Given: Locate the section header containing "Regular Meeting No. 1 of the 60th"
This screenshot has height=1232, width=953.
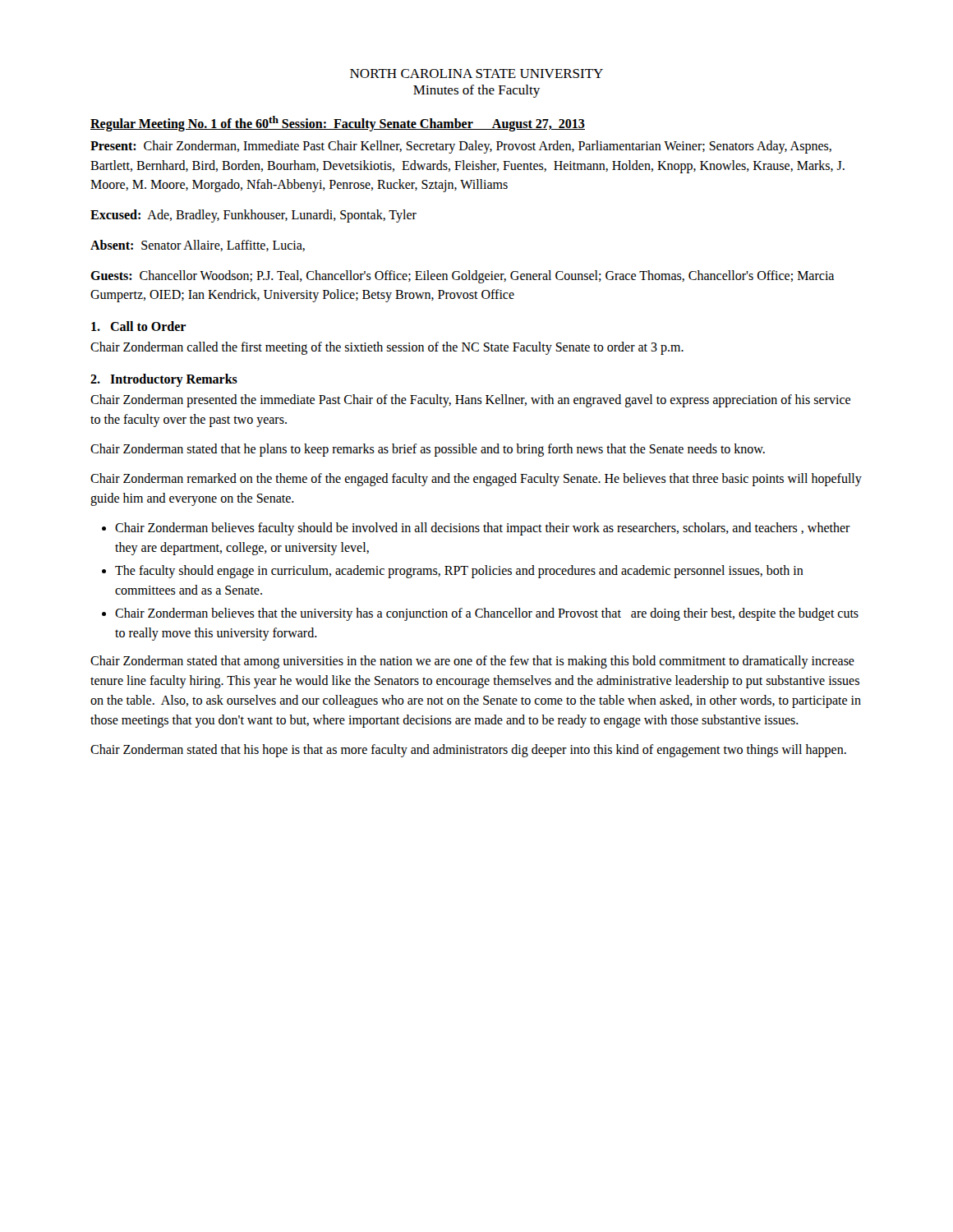Looking at the screenshot, I should pos(338,123).
